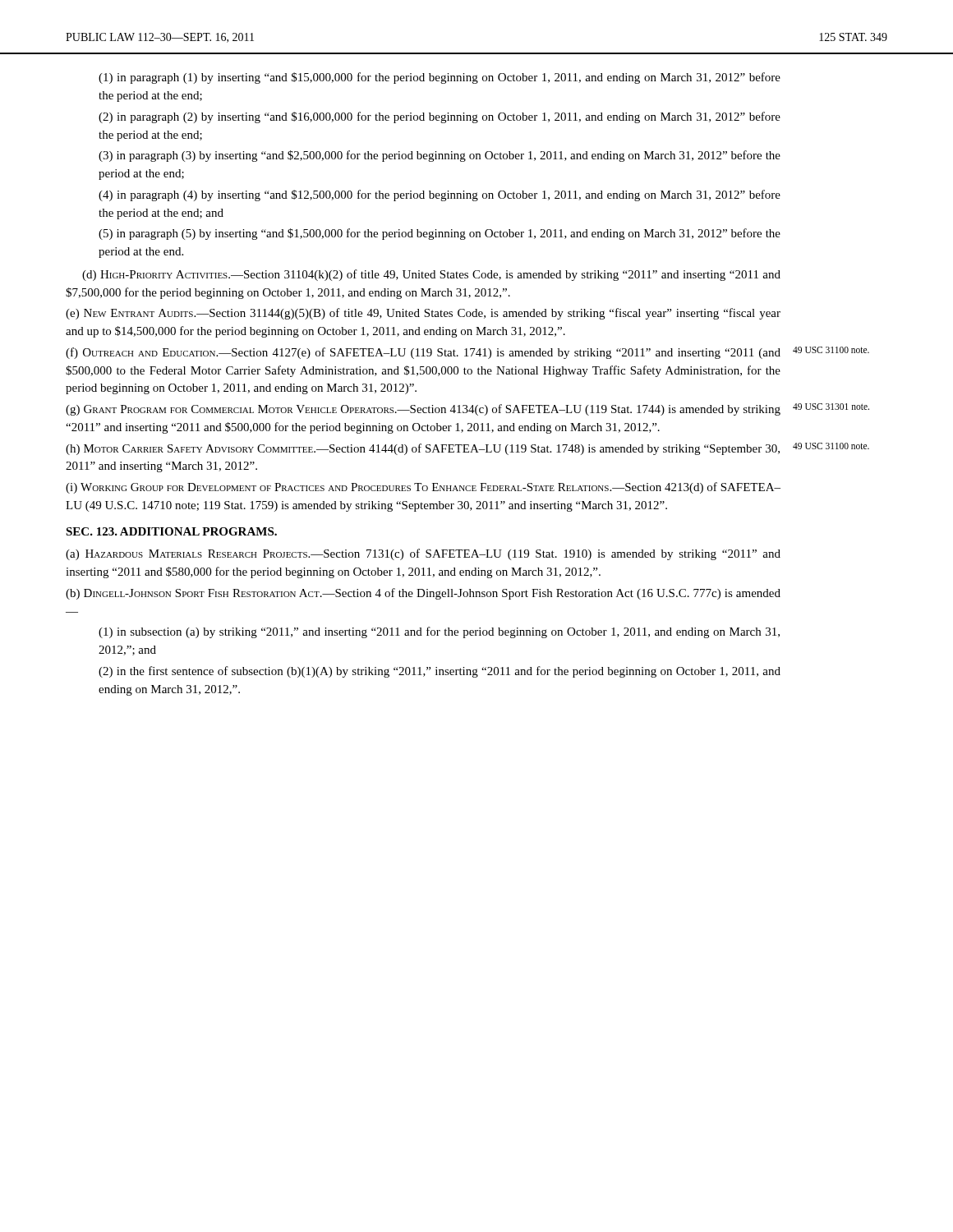Find the passage starting "(g) Grant Program for Commercial Motor Vehicle"
The width and height of the screenshot is (953, 1232).
pyautogui.click(x=423, y=419)
